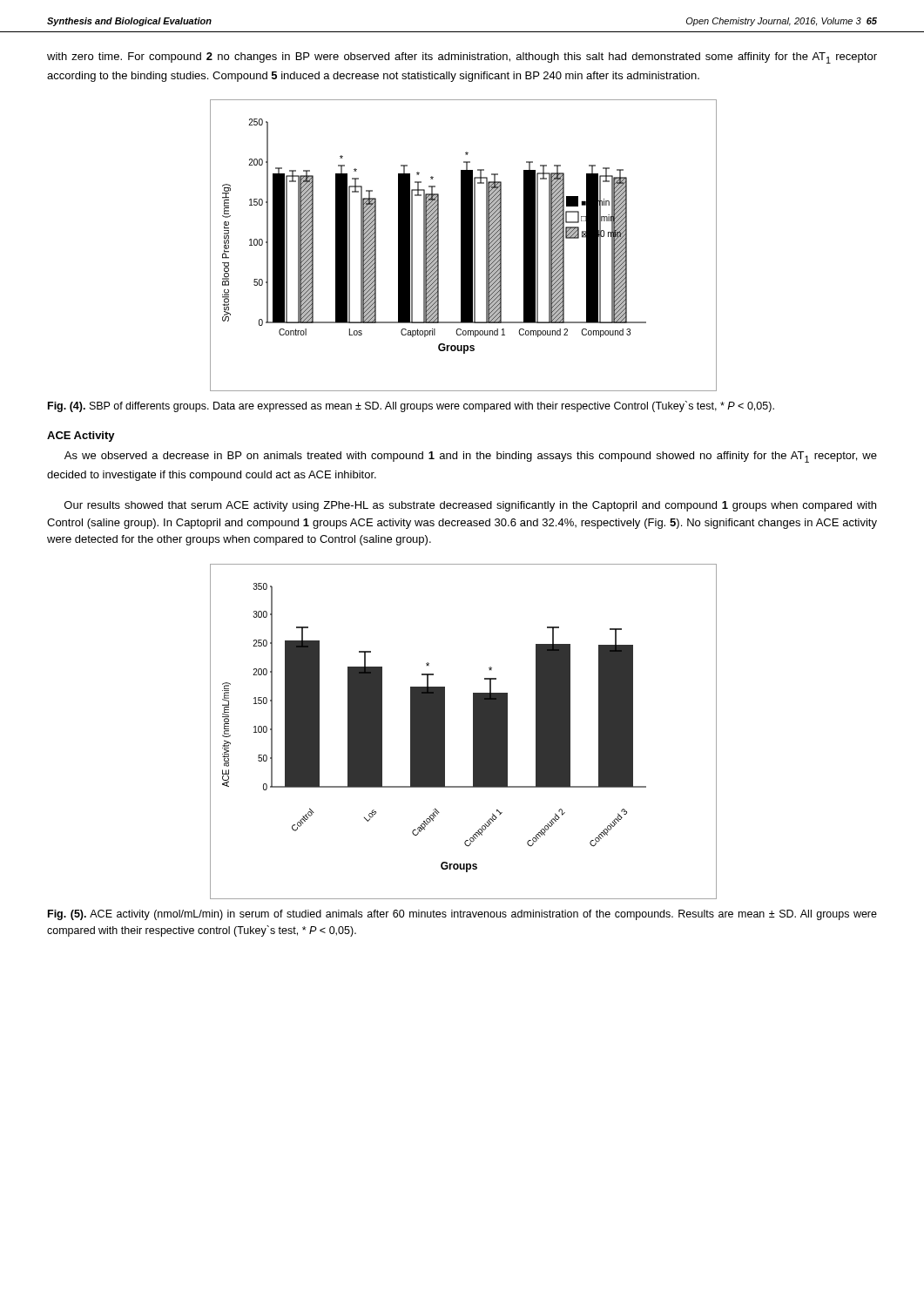Locate the text starting "Fig. (5). ACE activity (nmol/mL/min)"

[462, 922]
